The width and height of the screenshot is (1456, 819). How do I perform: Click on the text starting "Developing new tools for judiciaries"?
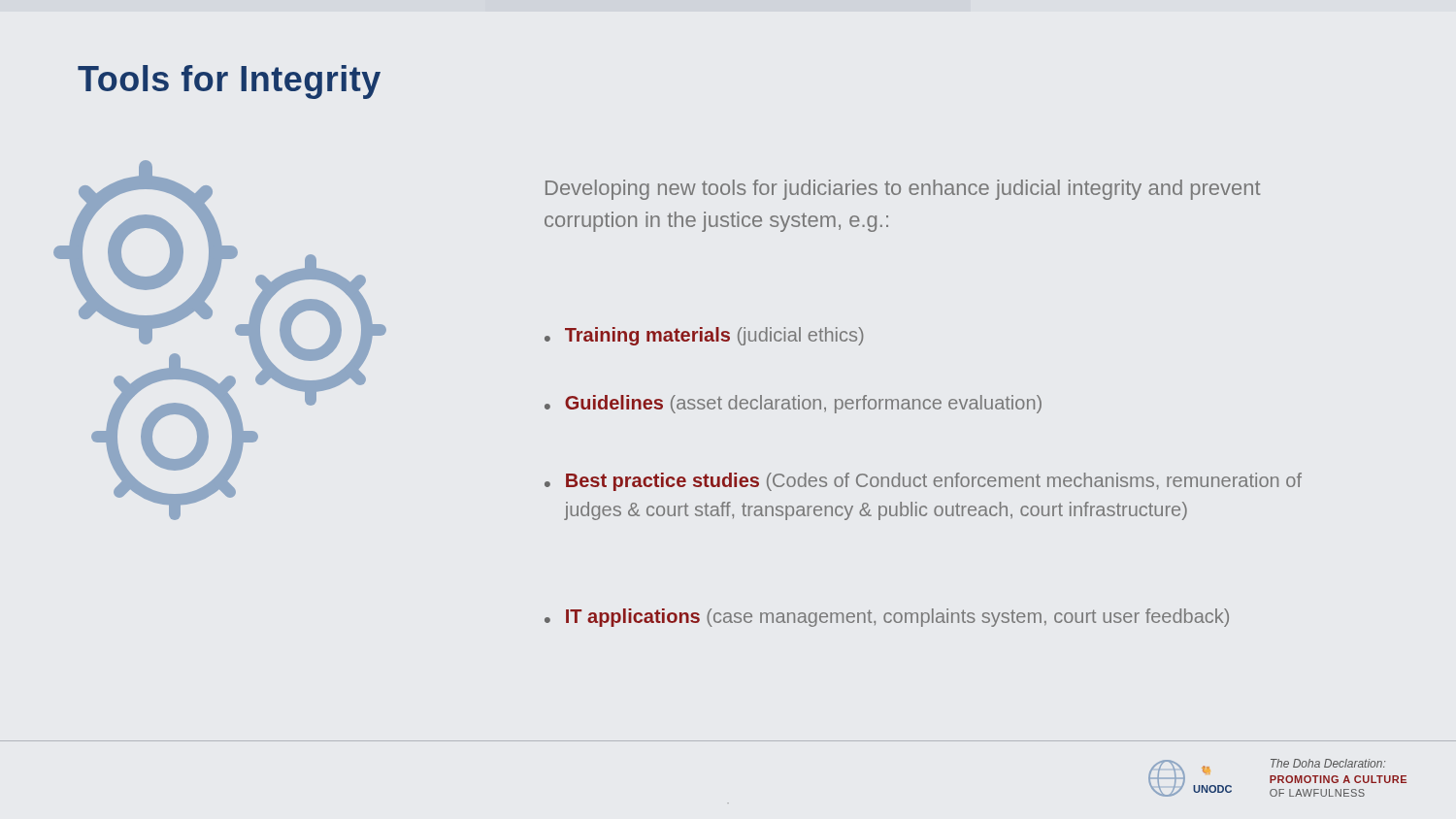tap(942, 204)
